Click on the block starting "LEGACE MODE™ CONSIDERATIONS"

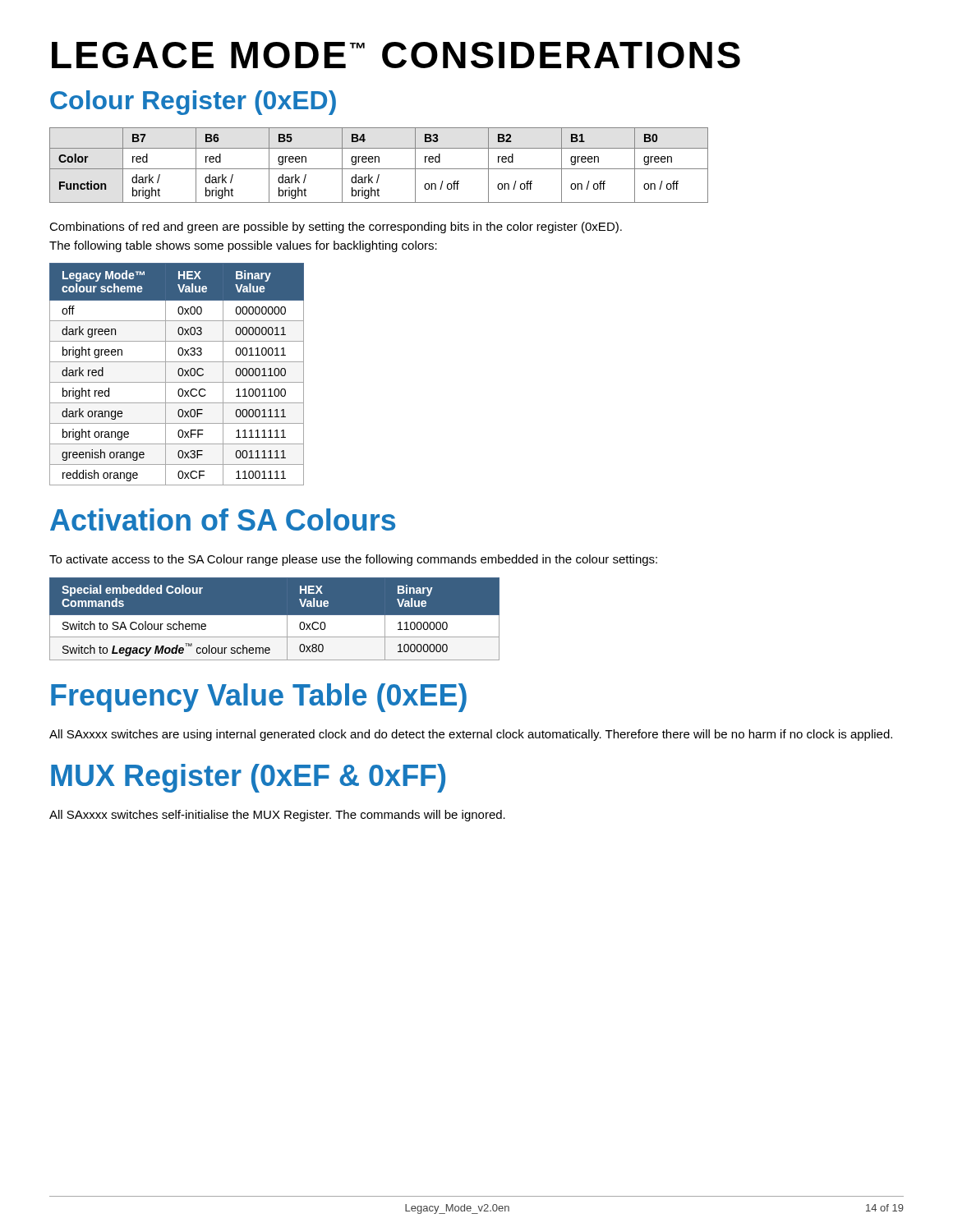point(476,55)
